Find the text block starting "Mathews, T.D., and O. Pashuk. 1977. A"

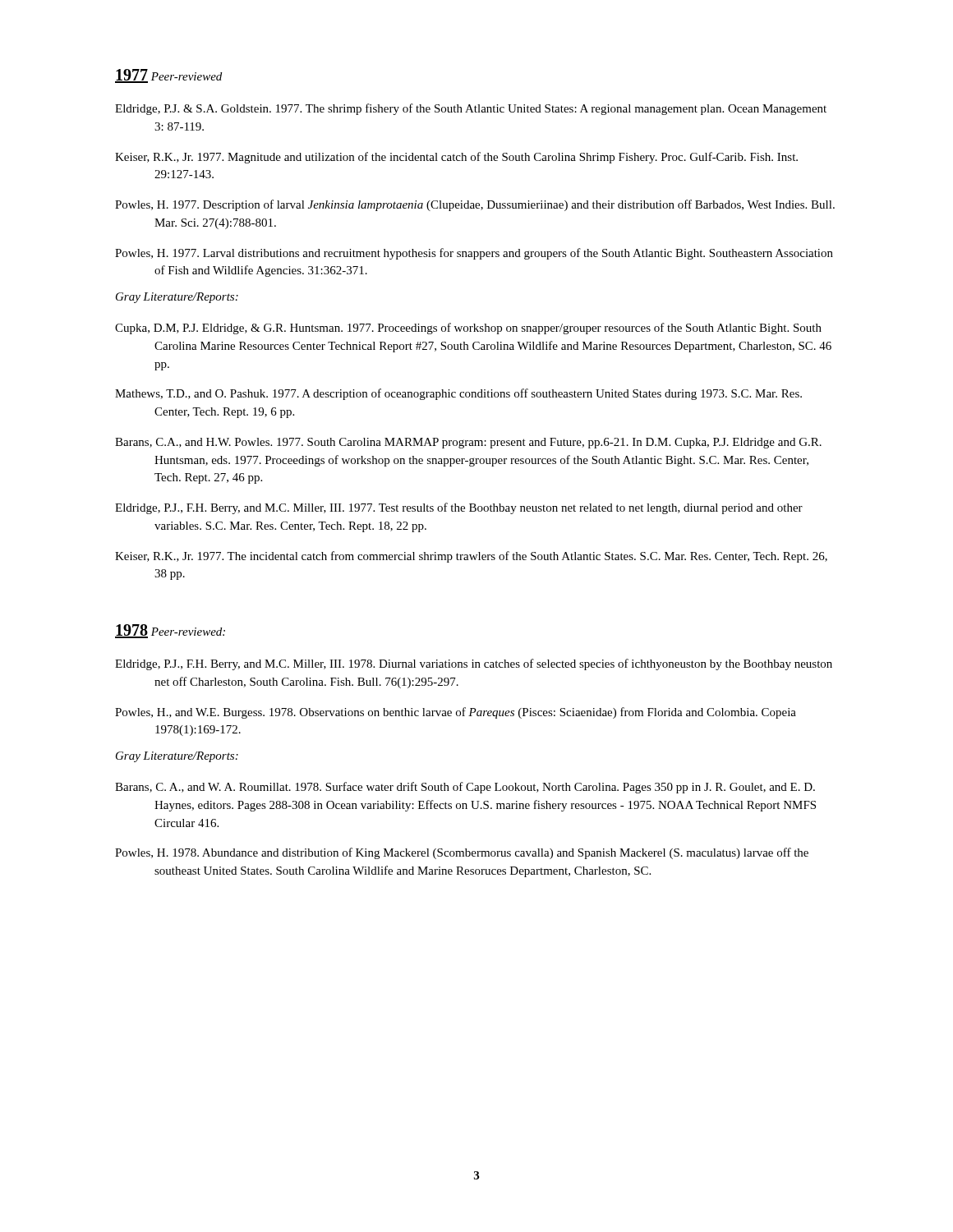click(x=476, y=403)
